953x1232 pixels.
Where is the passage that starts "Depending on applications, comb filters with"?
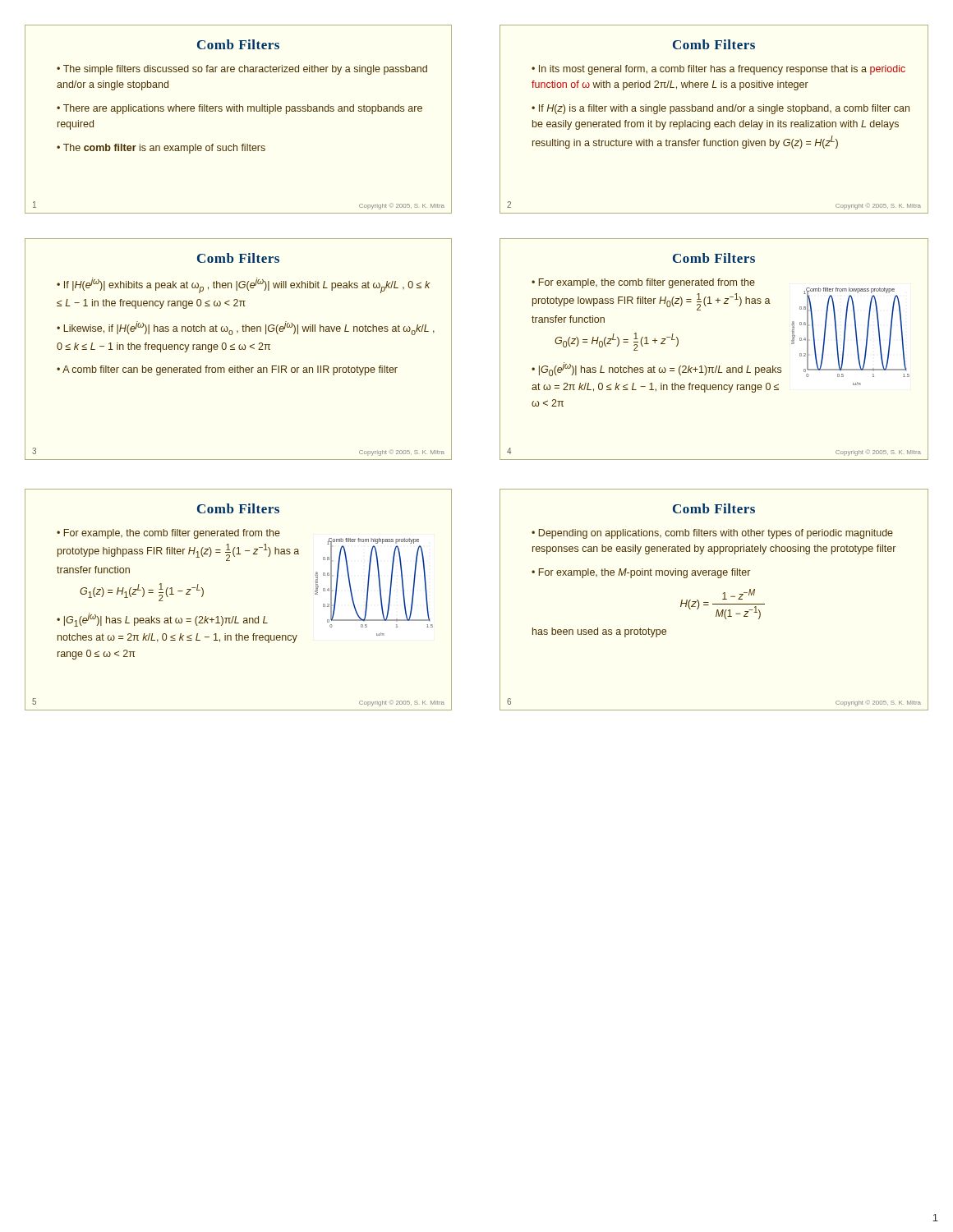[x=714, y=541]
